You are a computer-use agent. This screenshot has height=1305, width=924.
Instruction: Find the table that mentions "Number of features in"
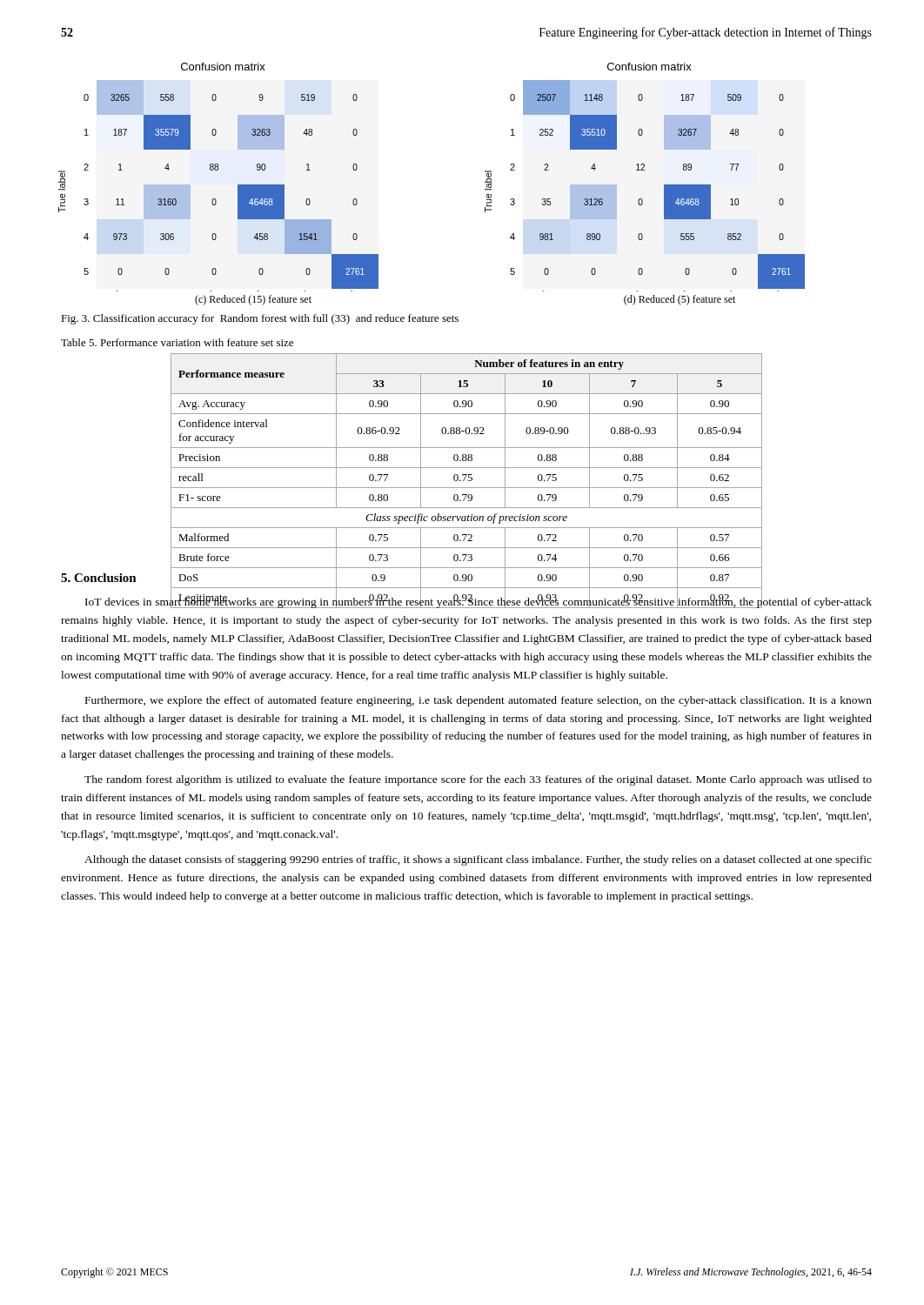[466, 481]
